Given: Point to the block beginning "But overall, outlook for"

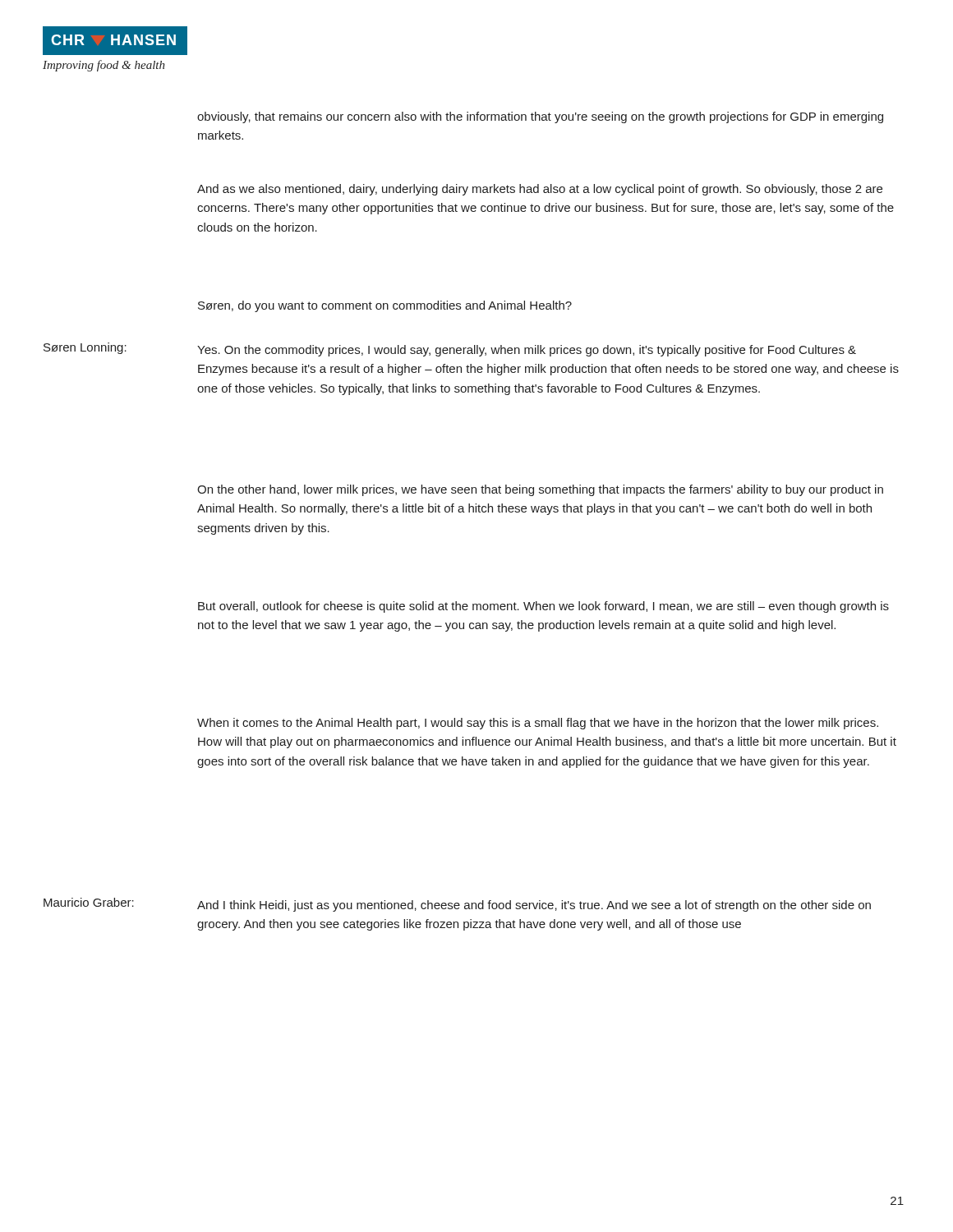Looking at the screenshot, I should point(550,615).
